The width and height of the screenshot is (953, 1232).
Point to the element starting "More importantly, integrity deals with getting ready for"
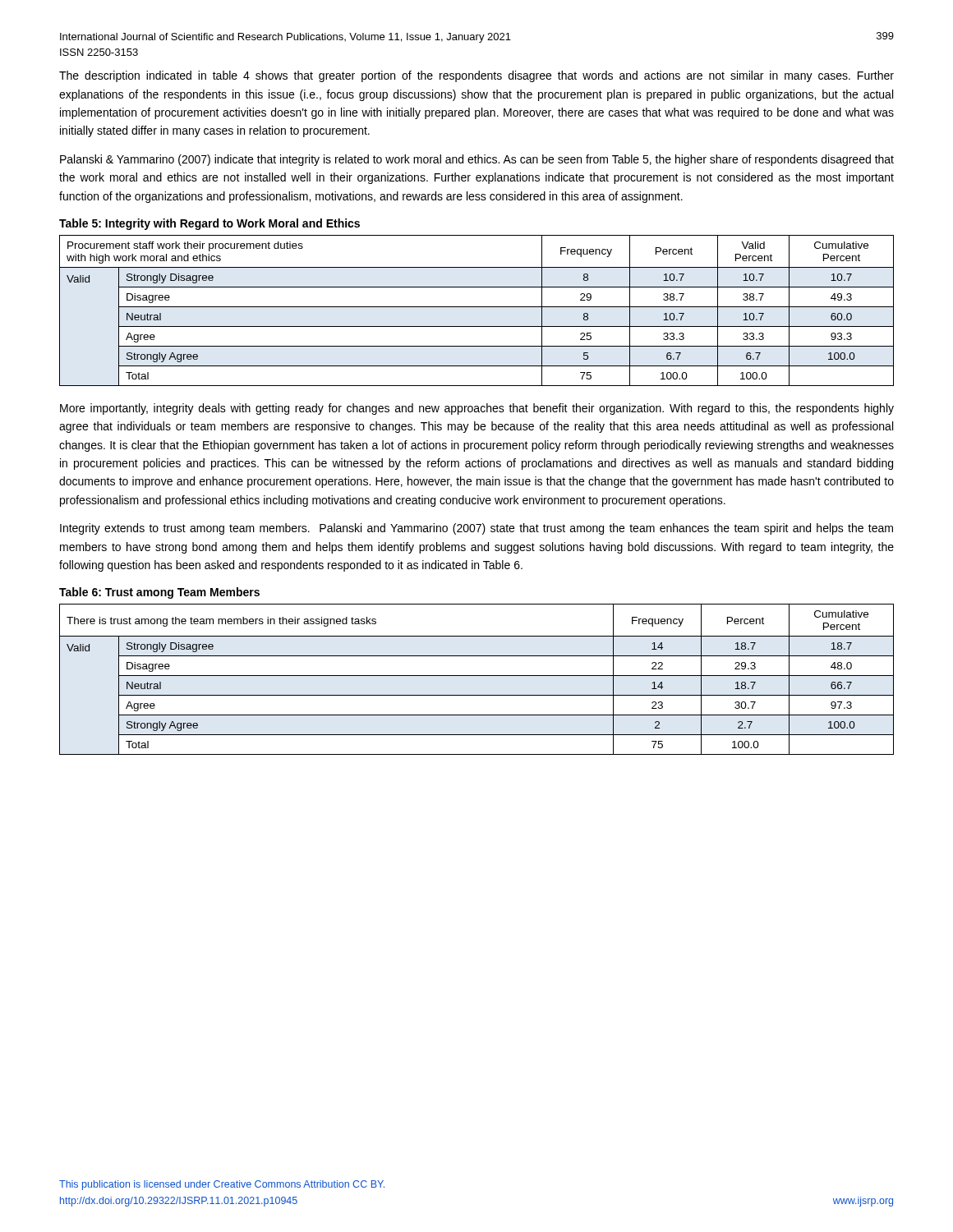[476, 454]
